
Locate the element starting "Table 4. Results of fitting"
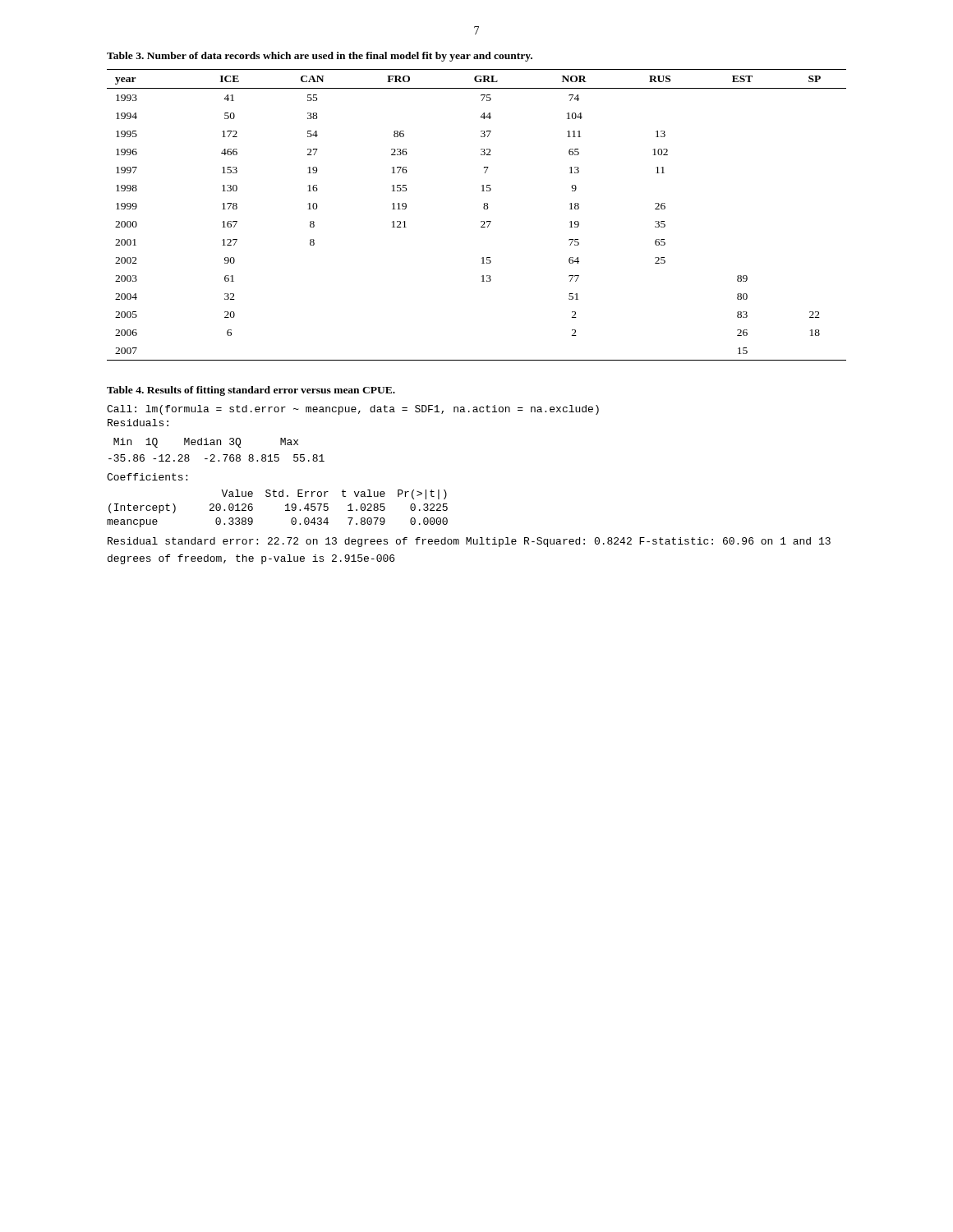coord(251,390)
